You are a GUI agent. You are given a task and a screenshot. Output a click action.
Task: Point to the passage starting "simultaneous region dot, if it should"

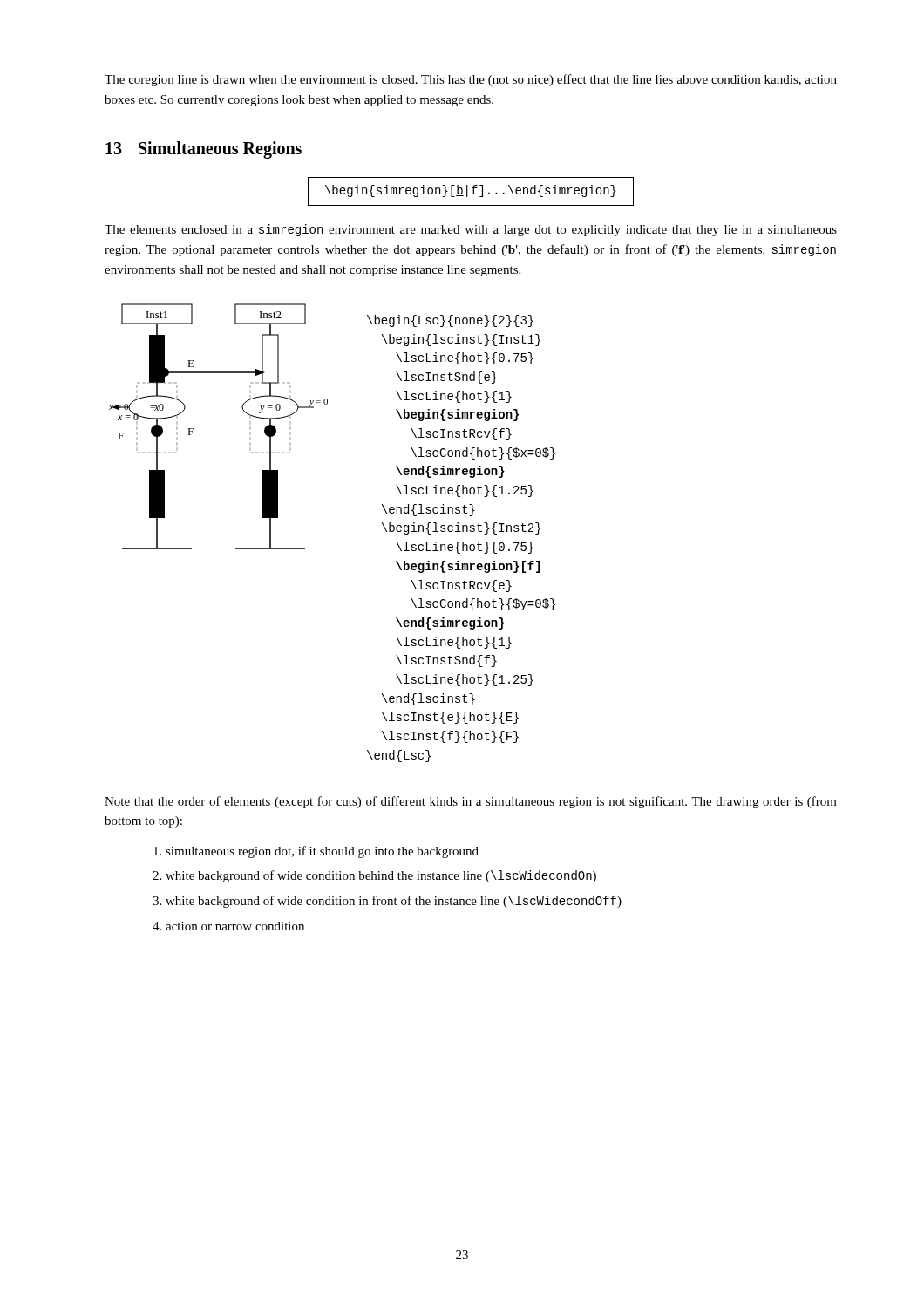(x=322, y=852)
